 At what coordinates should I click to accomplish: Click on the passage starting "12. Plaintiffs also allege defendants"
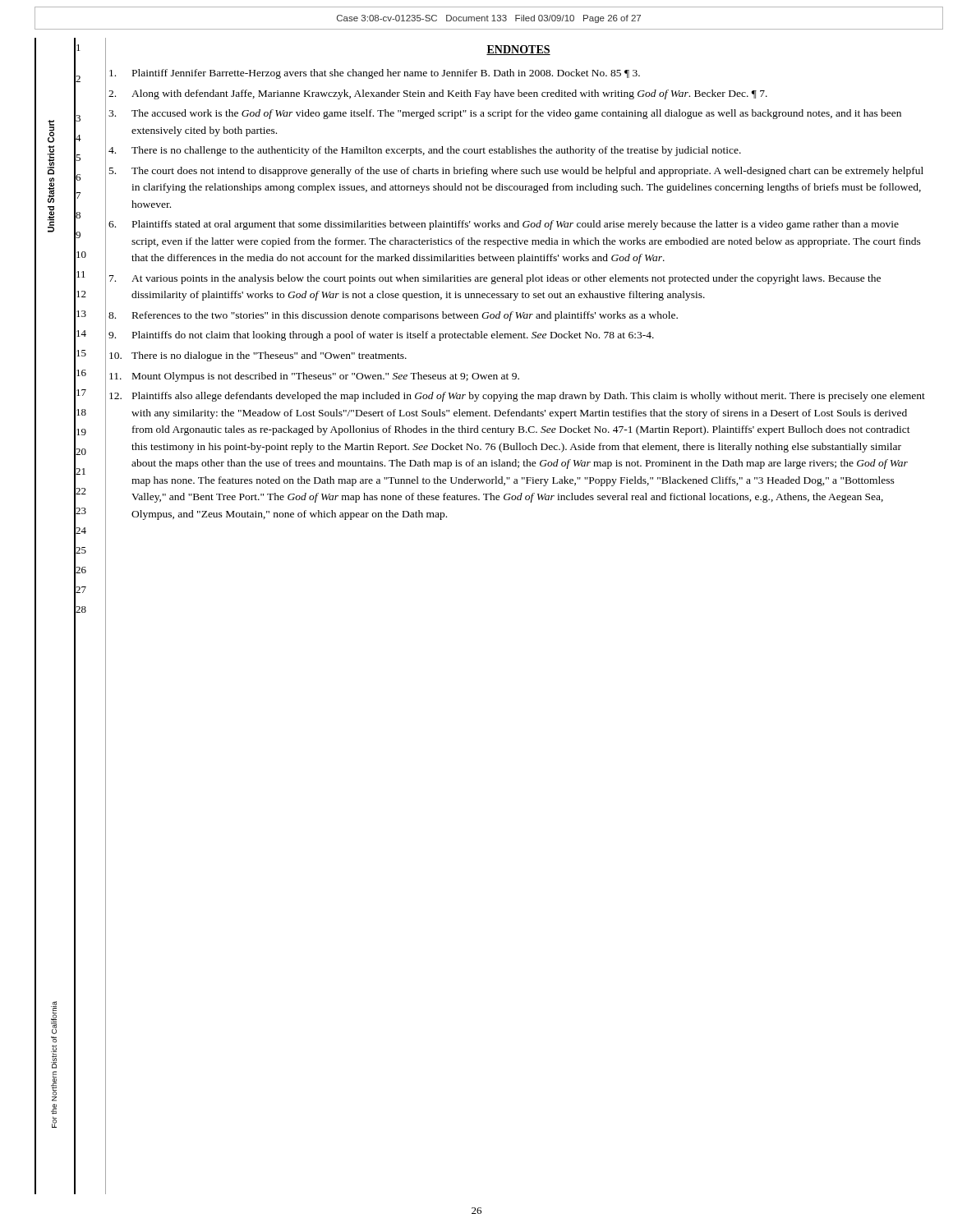pos(518,455)
